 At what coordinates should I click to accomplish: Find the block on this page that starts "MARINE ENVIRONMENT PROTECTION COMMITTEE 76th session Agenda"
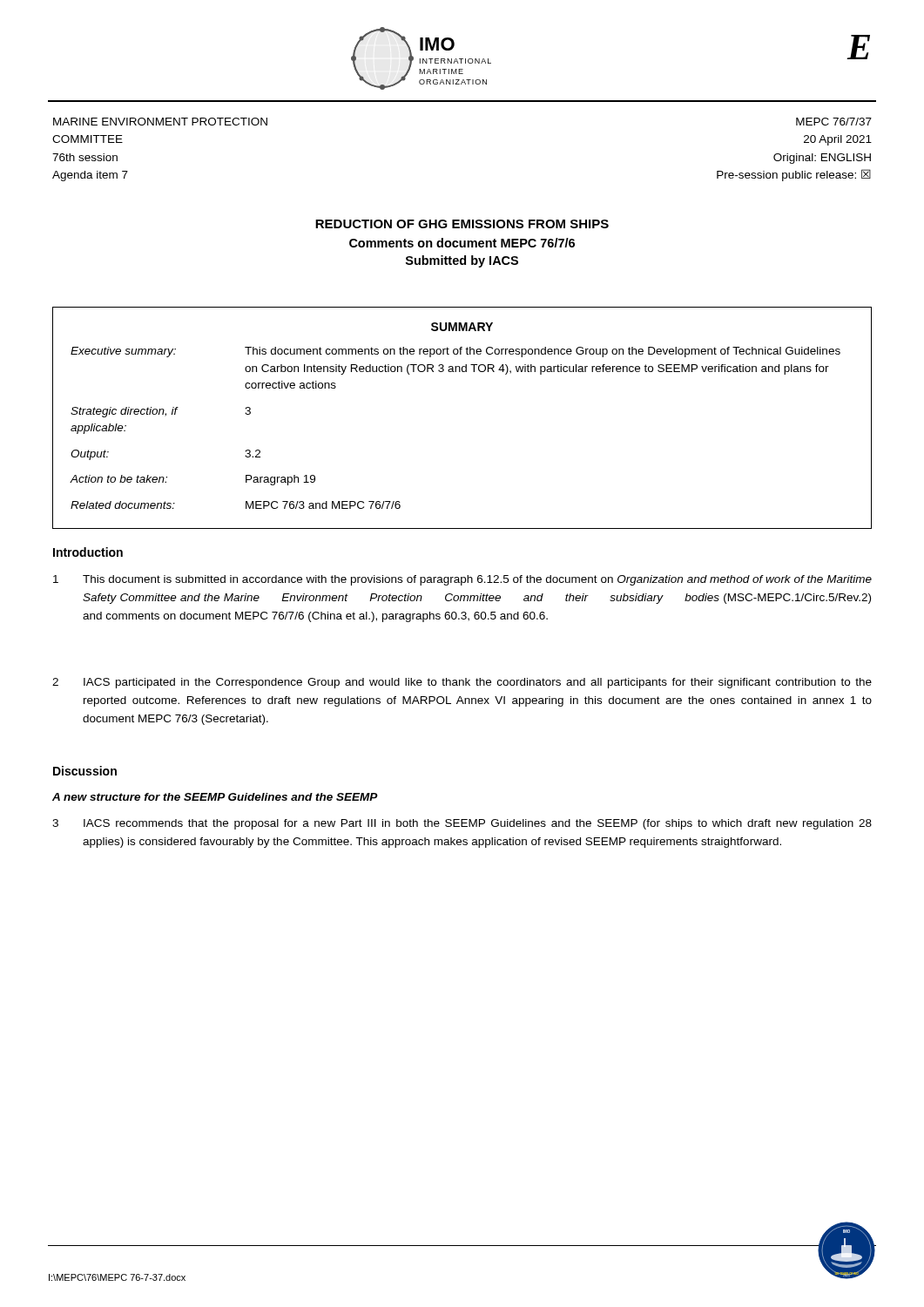(x=160, y=122)
